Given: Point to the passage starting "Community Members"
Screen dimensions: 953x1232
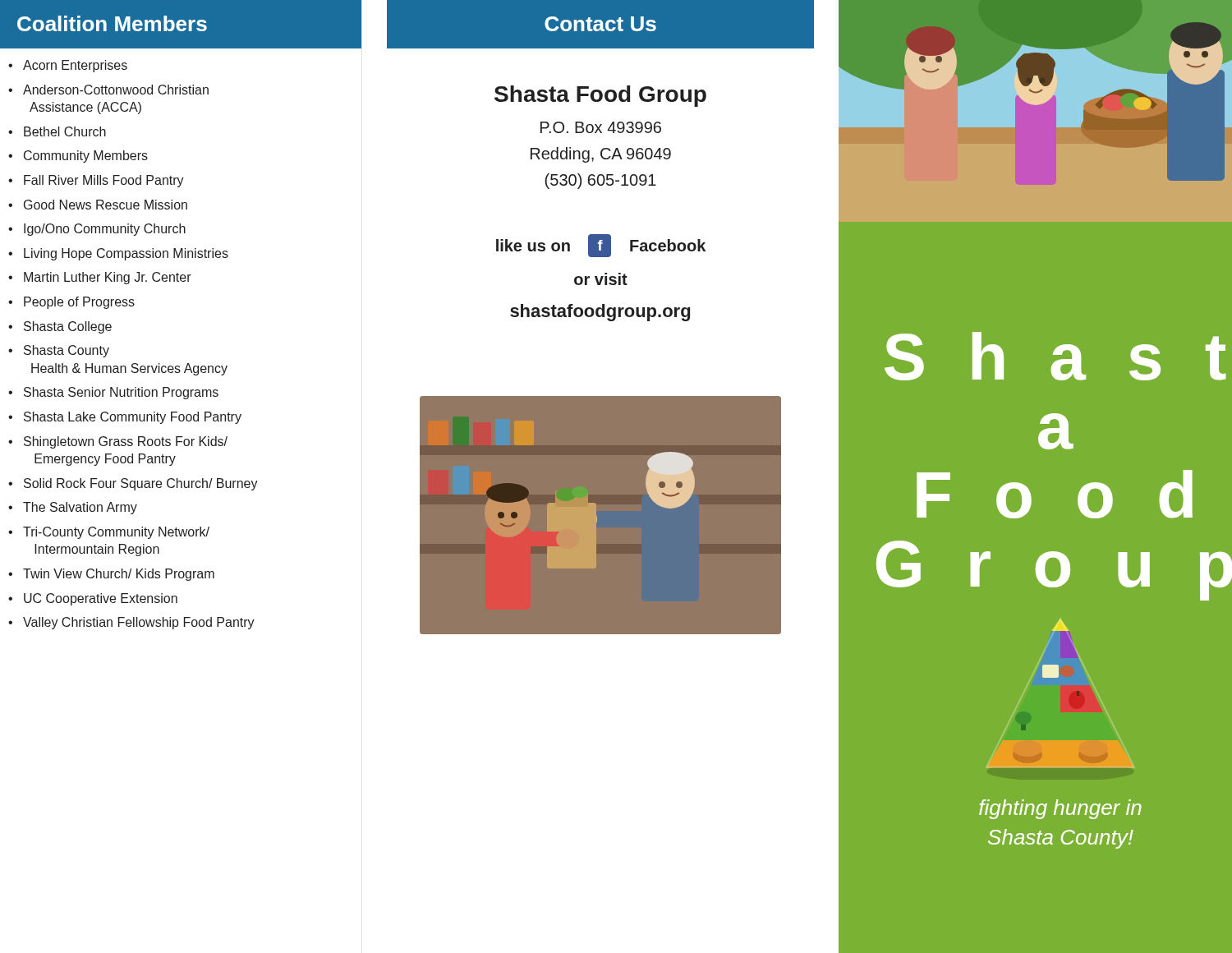Looking at the screenshot, I should click(85, 156).
